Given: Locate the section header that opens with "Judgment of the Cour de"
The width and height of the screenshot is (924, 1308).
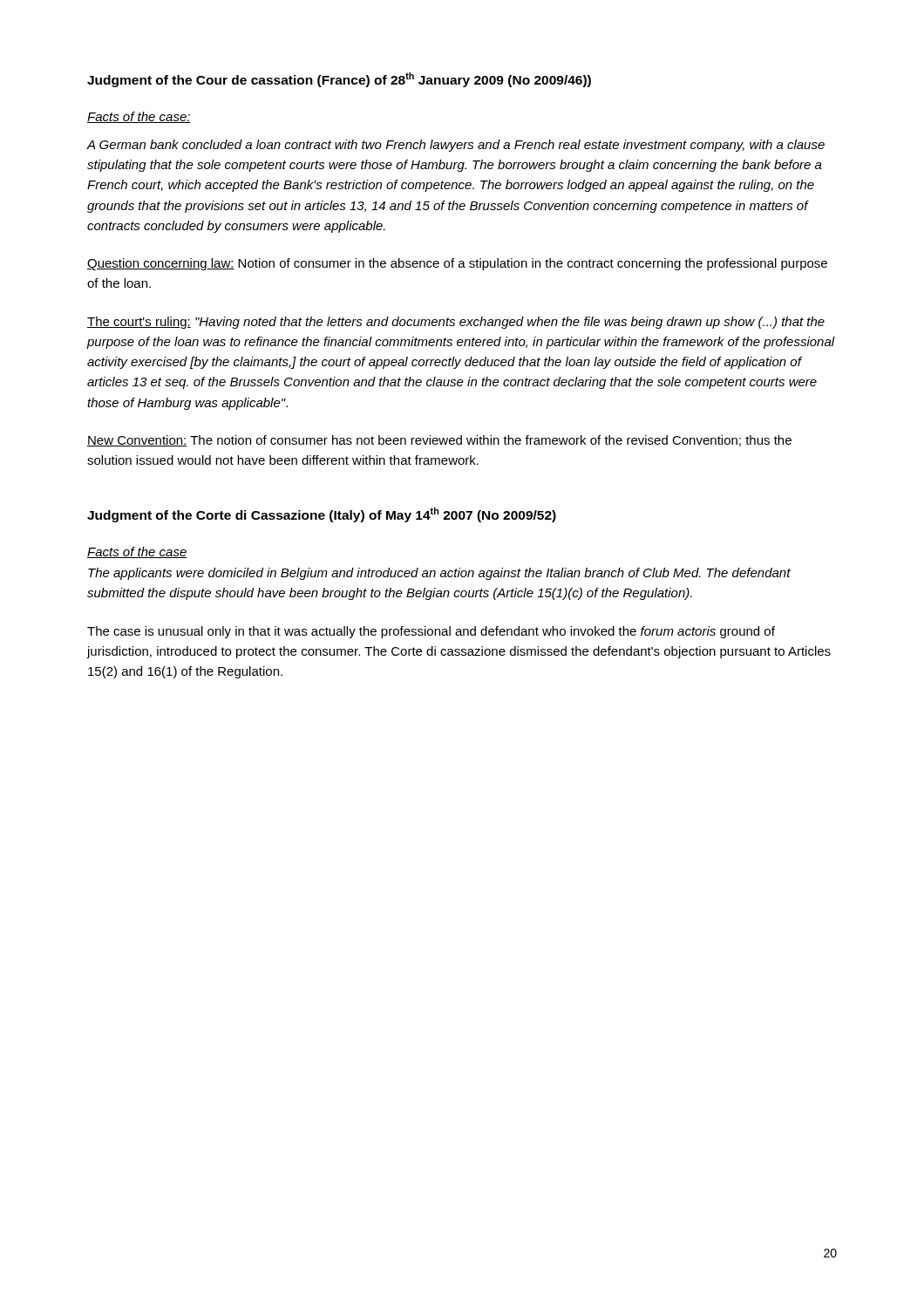Looking at the screenshot, I should 339,79.
